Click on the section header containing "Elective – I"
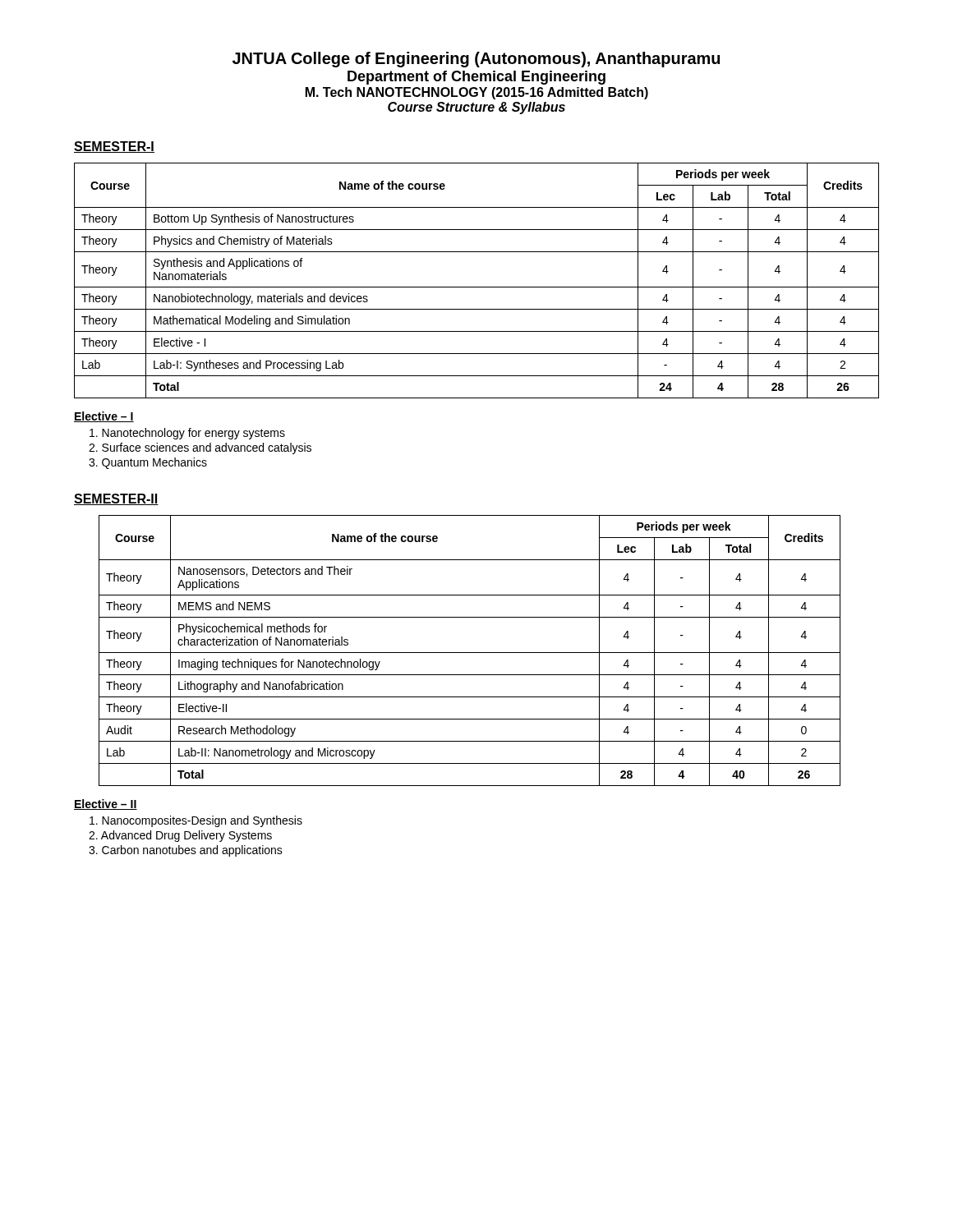Screen dimensions: 1232x953 [104, 416]
